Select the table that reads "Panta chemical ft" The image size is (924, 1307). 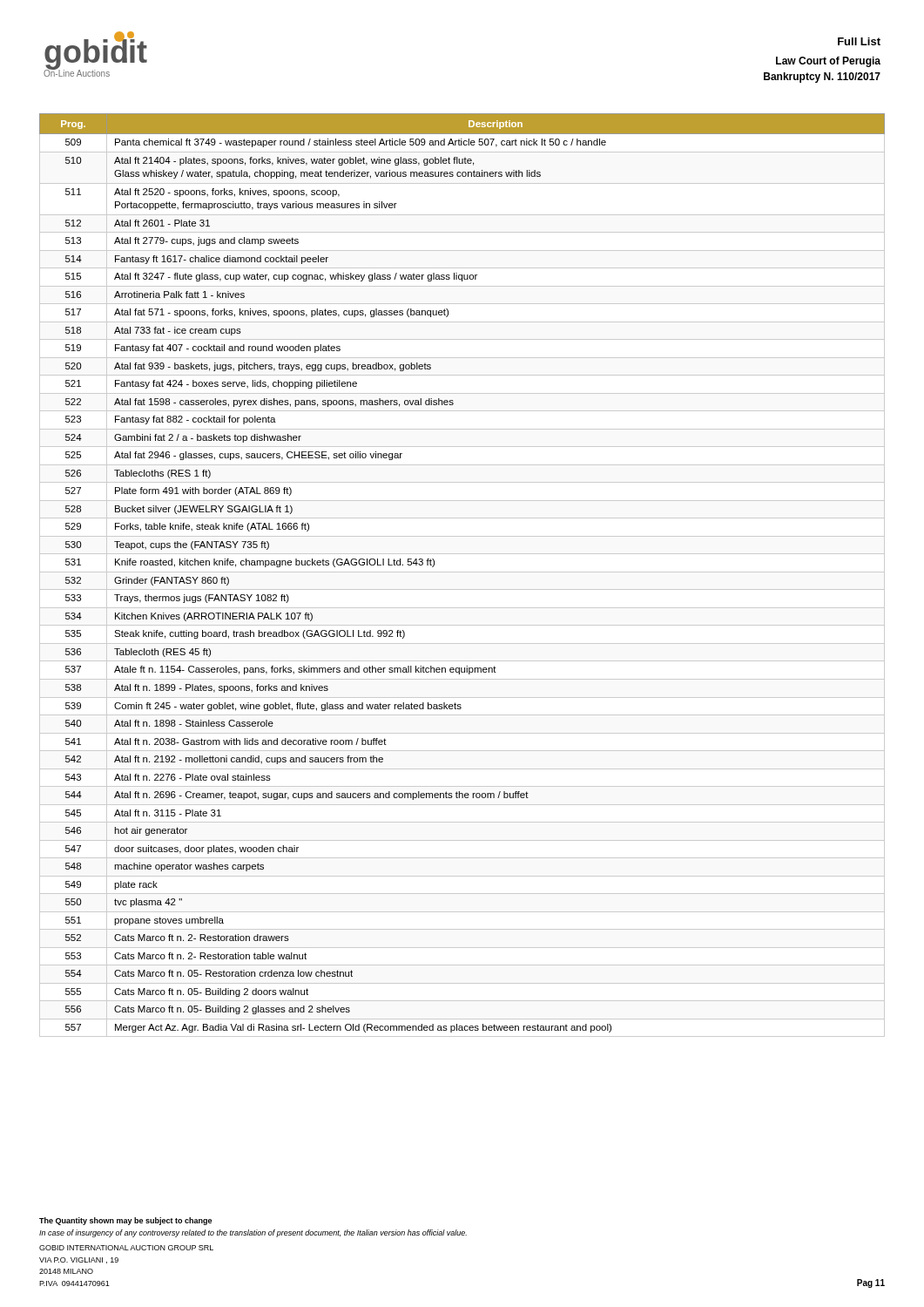[x=462, y=575]
